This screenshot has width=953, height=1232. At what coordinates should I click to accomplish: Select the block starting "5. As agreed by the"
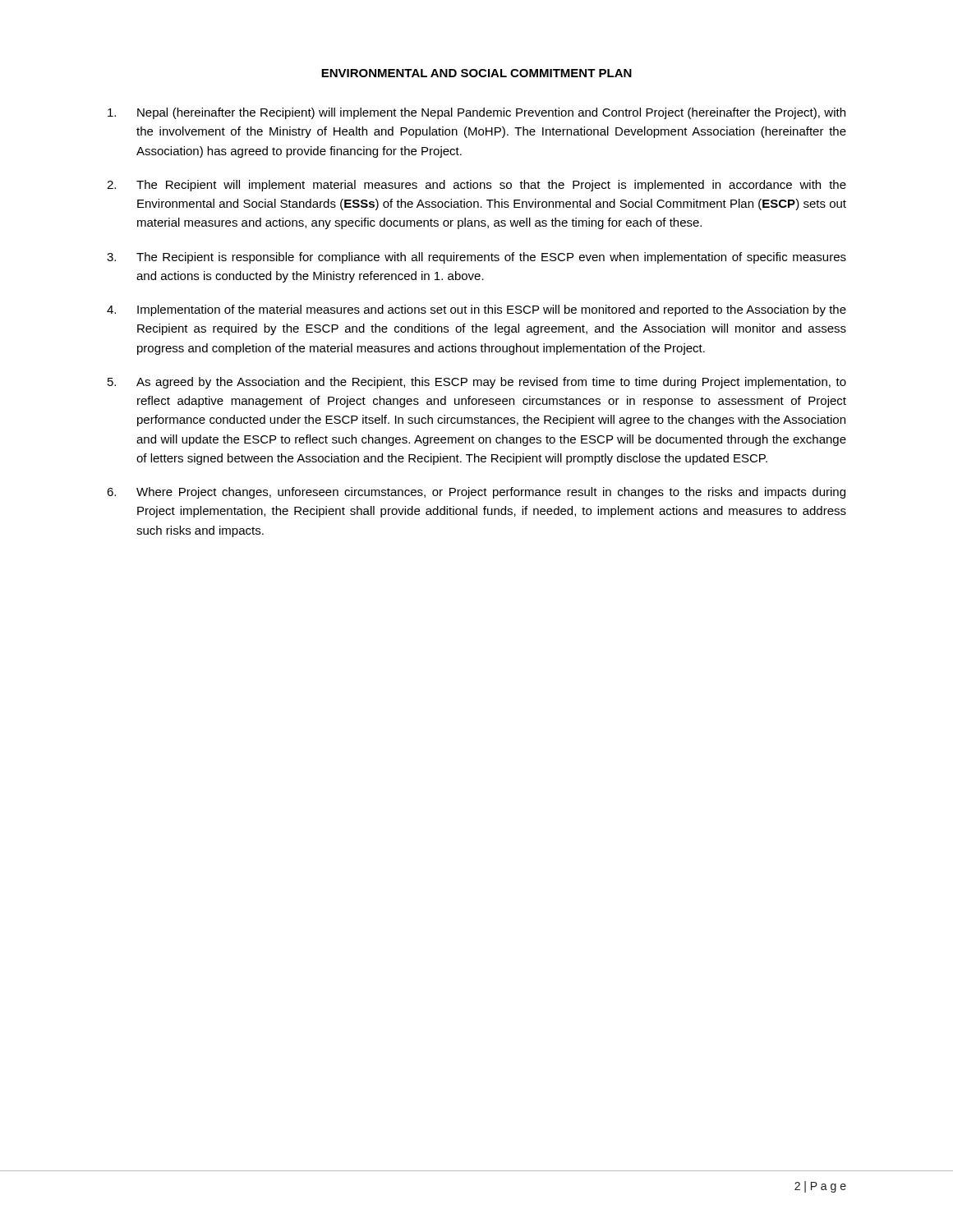click(x=476, y=420)
